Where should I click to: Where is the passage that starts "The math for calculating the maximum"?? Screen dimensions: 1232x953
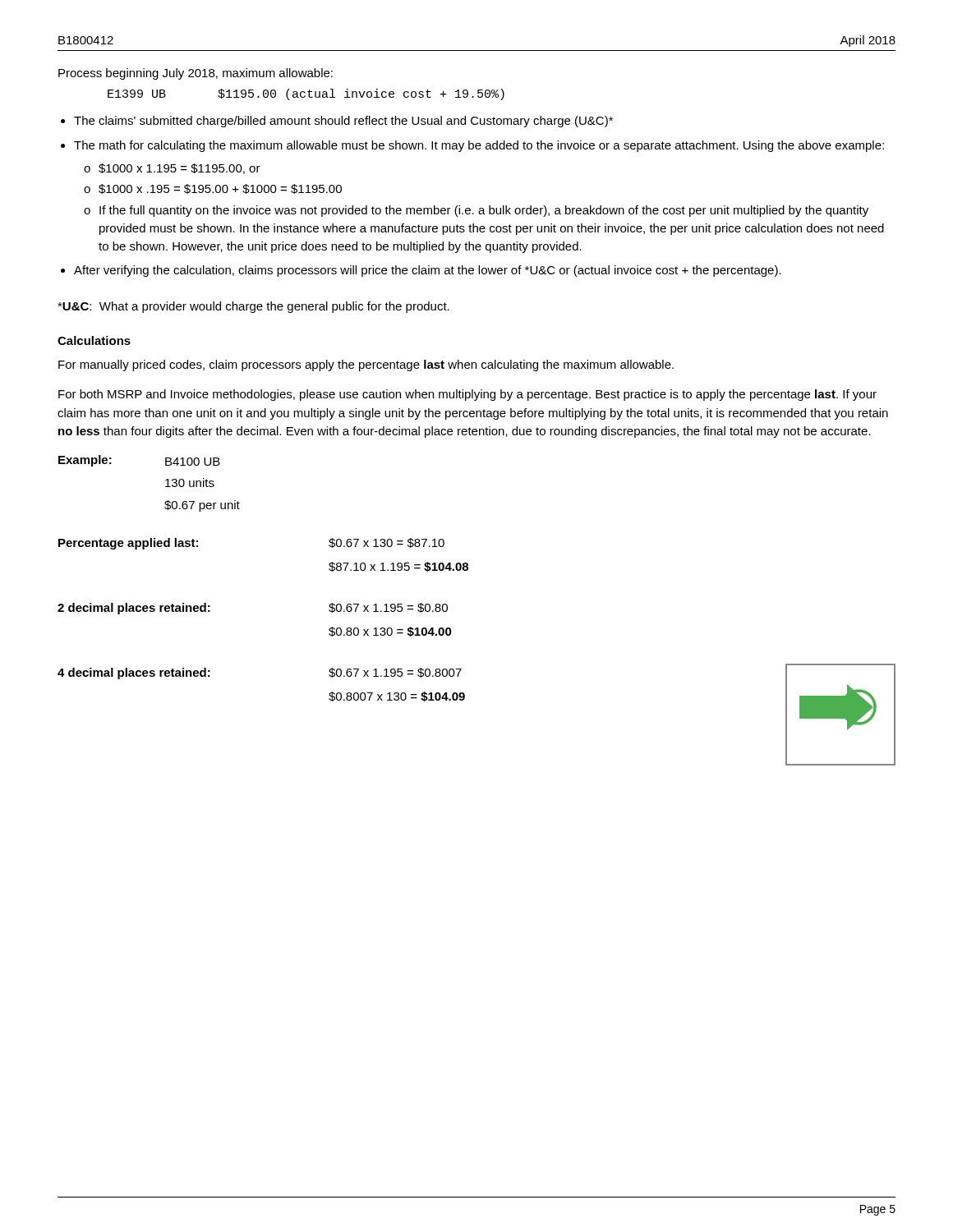coord(485,196)
